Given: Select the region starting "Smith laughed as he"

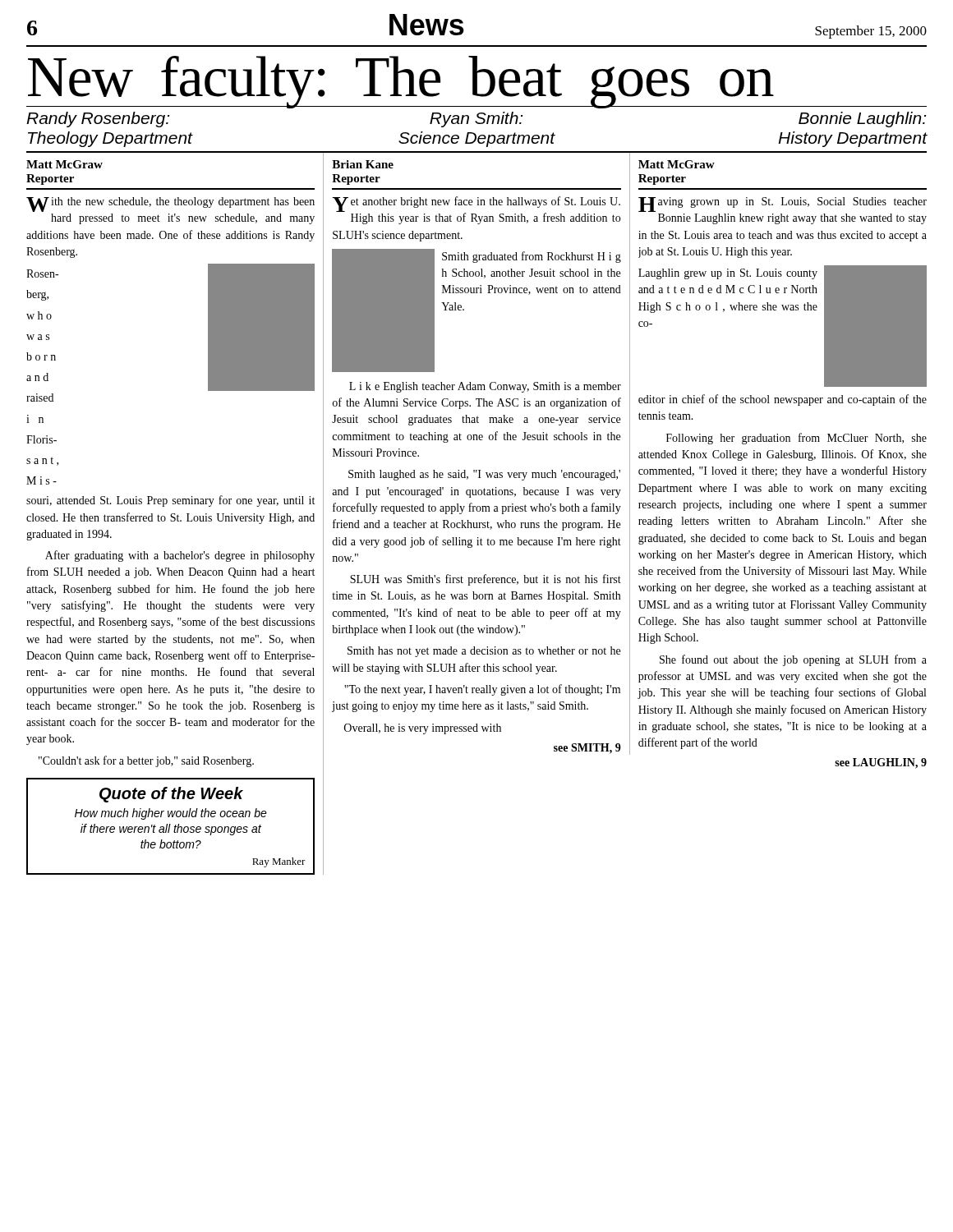Looking at the screenshot, I should (476, 516).
